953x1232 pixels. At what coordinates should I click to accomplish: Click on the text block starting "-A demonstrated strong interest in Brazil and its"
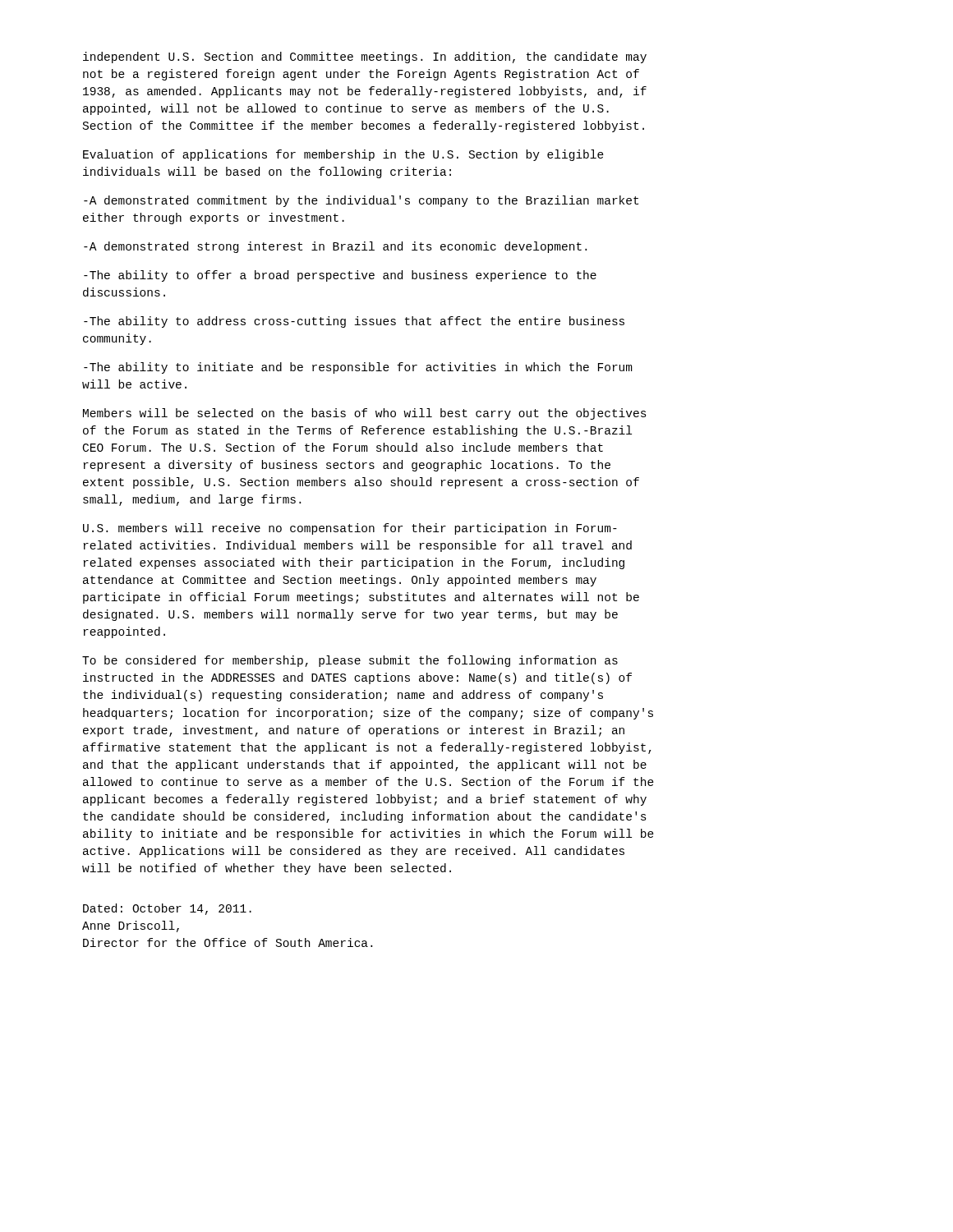click(x=336, y=247)
